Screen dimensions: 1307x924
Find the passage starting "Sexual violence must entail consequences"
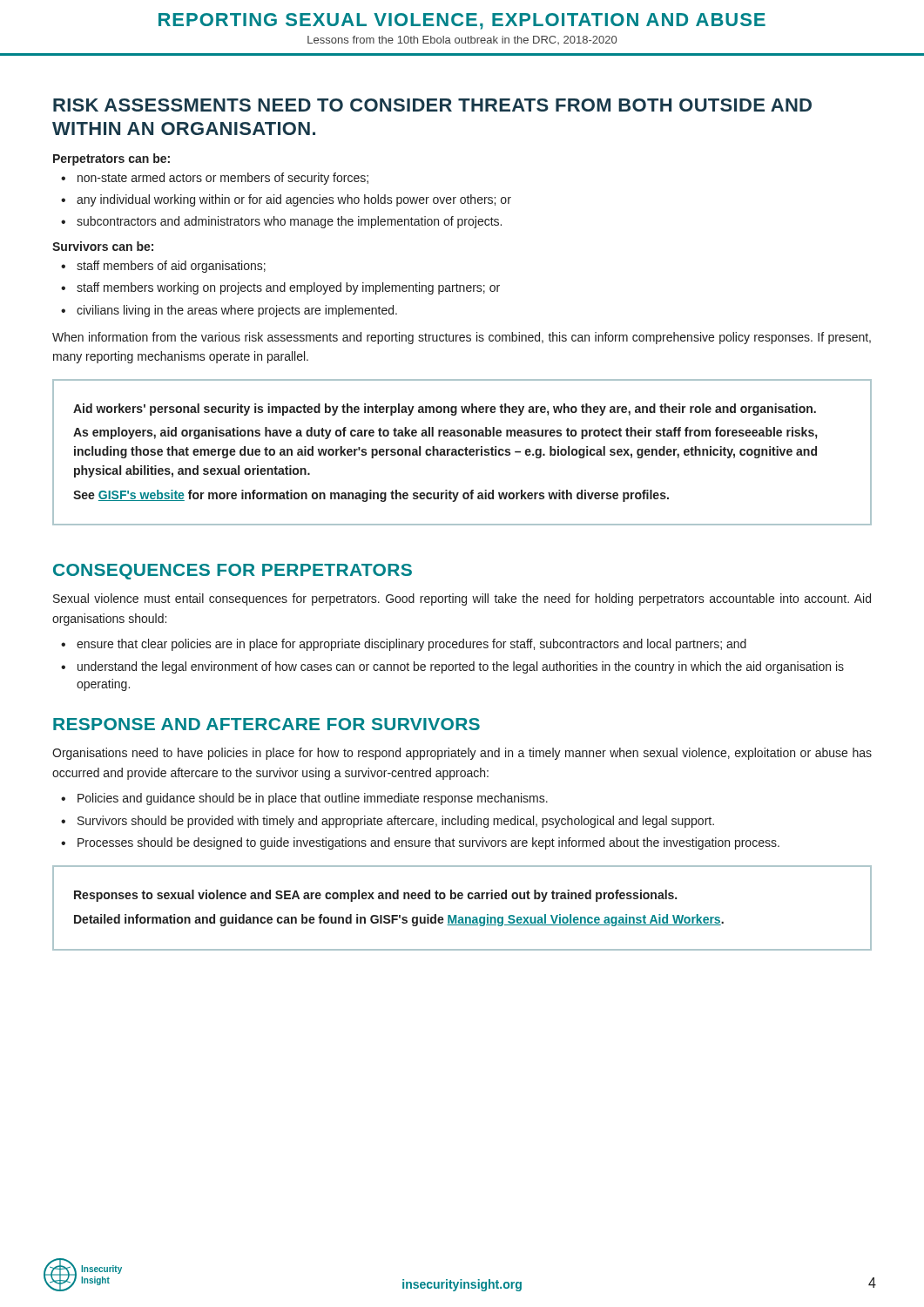click(462, 609)
